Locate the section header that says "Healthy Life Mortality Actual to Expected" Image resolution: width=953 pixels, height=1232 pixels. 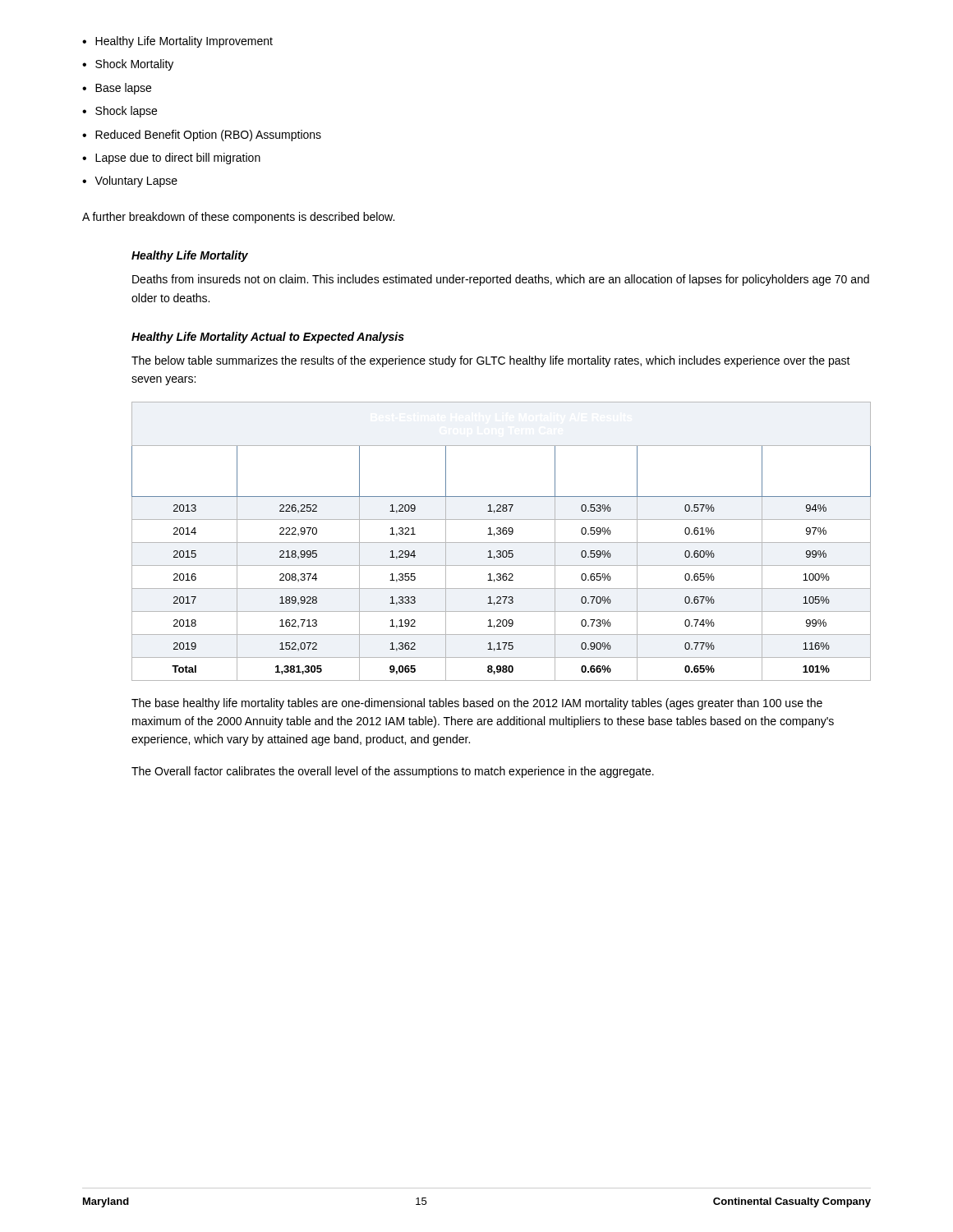tap(268, 337)
